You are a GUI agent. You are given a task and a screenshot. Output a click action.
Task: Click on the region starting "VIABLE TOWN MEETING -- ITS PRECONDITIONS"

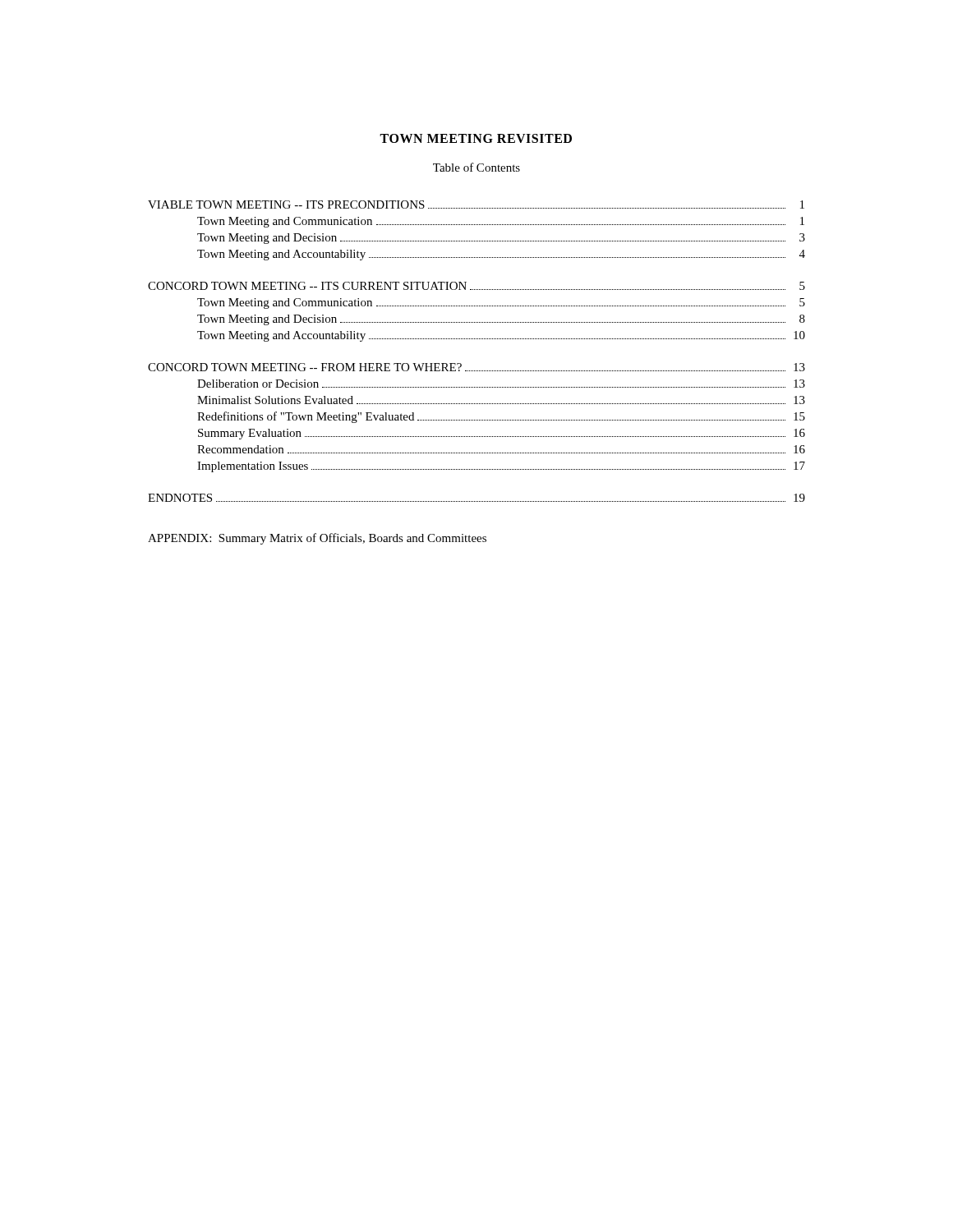point(476,205)
